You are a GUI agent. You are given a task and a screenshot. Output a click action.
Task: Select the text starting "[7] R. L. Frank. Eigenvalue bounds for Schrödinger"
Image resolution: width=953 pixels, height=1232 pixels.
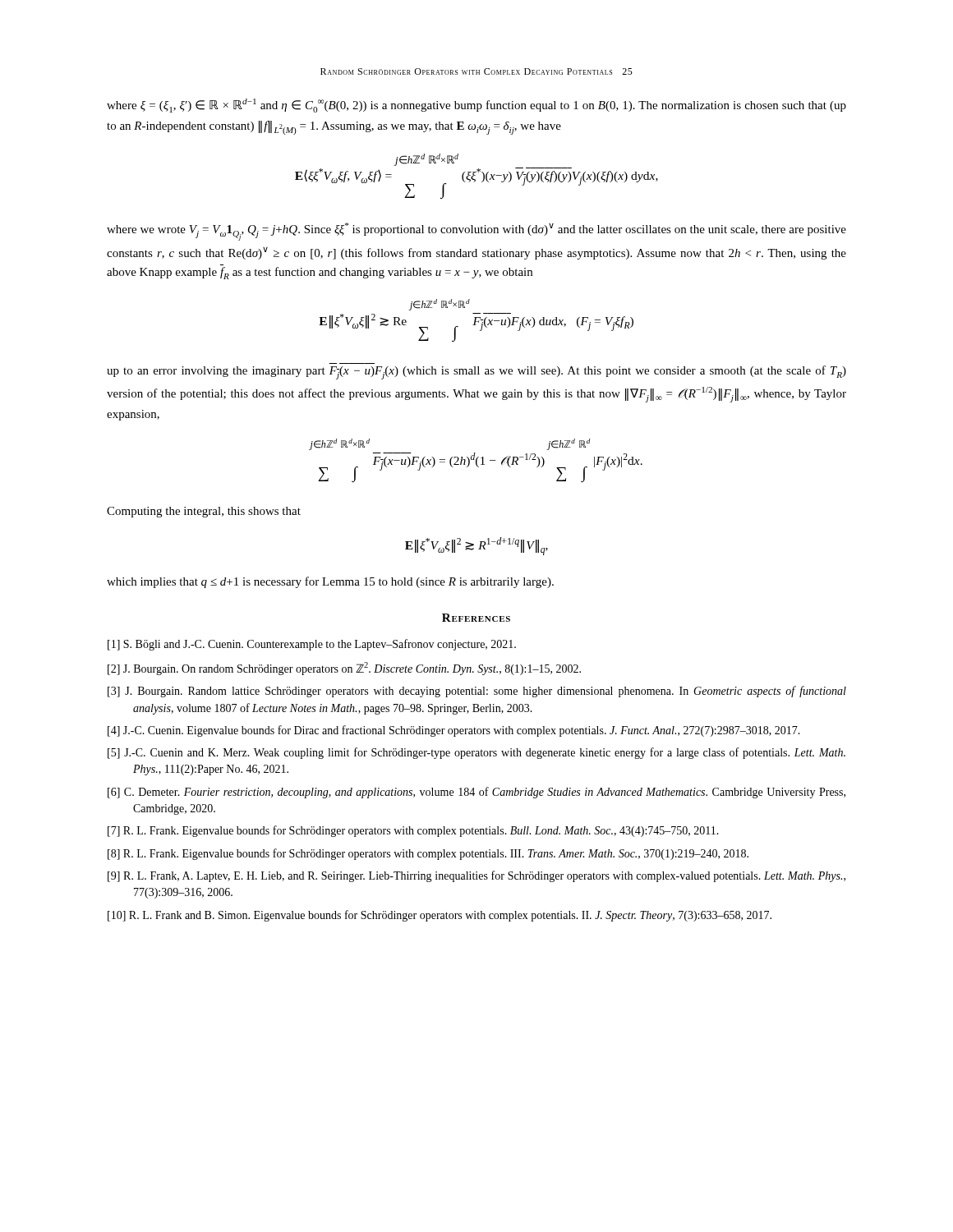pos(413,831)
